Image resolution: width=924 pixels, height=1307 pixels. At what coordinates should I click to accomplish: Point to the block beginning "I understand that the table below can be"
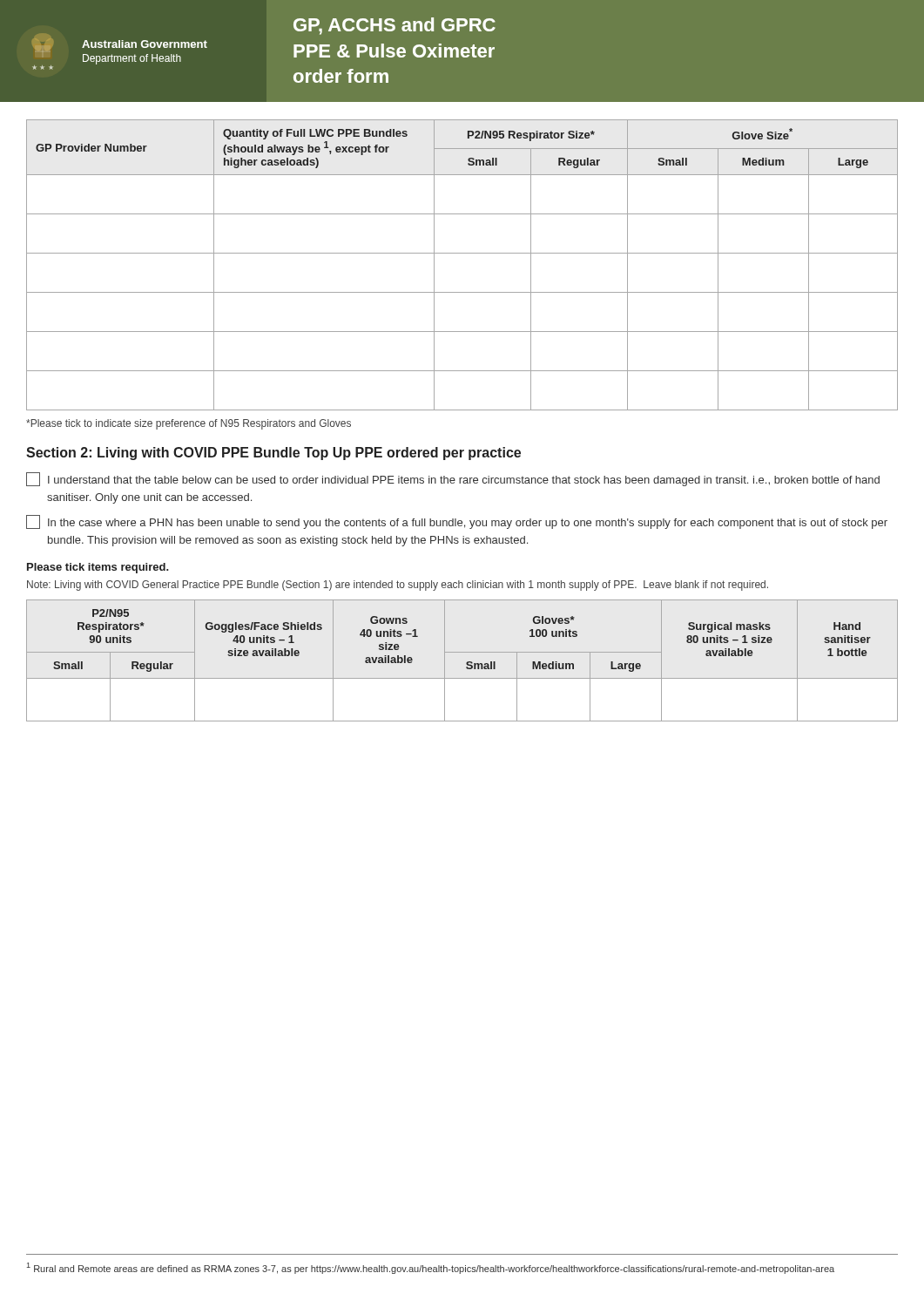[x=462, y=489]
